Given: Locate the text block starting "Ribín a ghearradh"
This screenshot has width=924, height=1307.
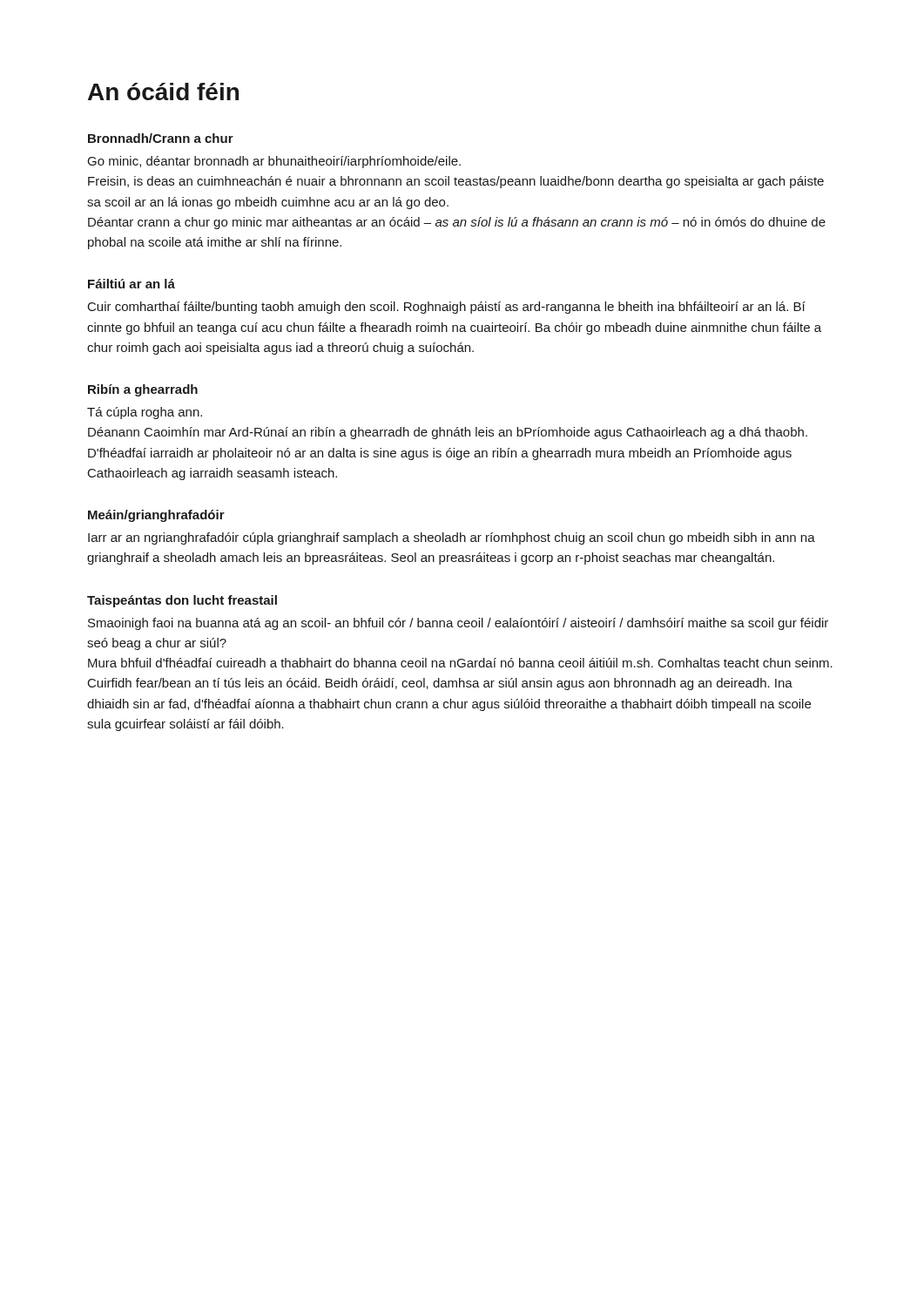Looking at the screenshot, I should (143, 389).
